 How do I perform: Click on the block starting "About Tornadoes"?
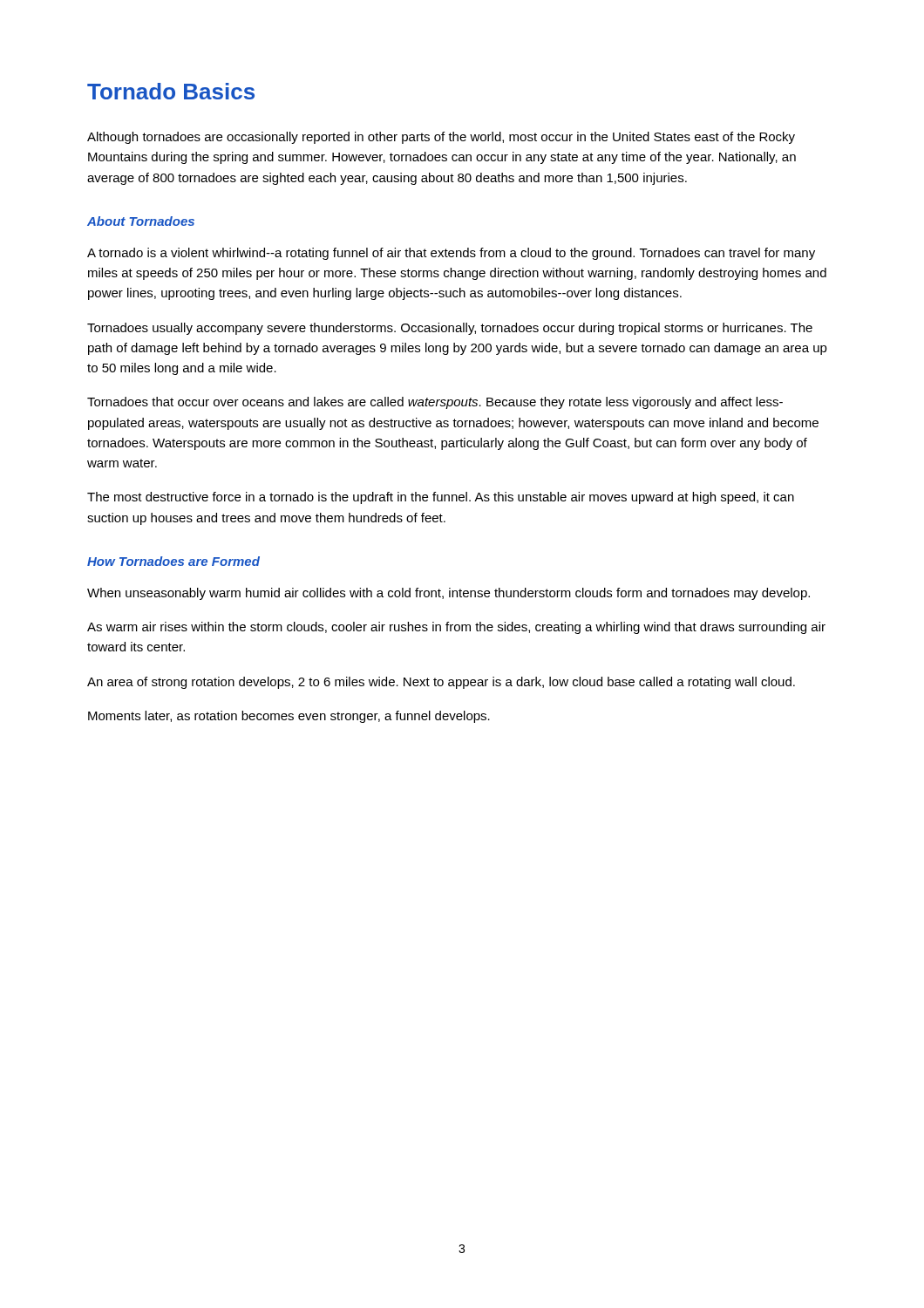coord(141,221)
